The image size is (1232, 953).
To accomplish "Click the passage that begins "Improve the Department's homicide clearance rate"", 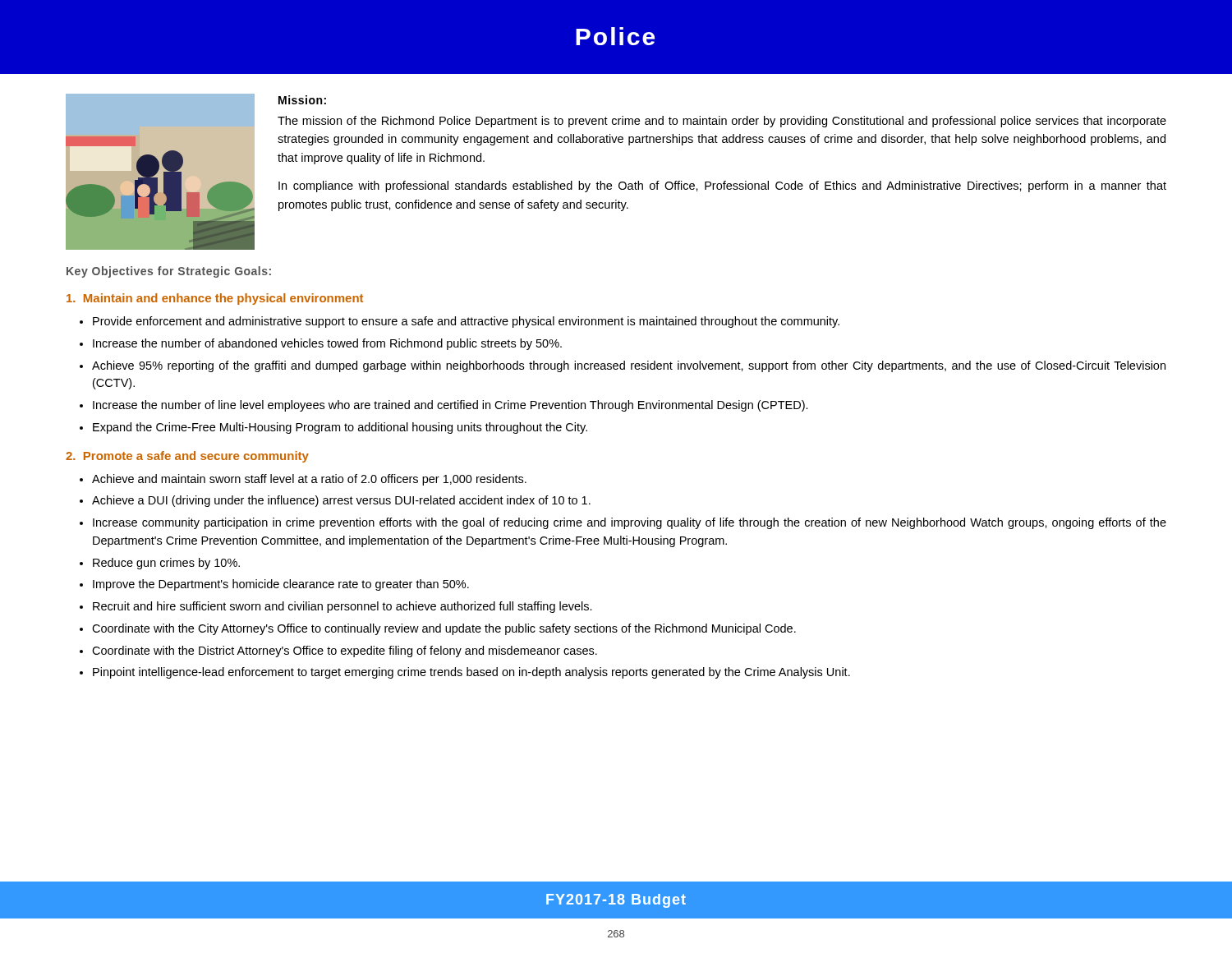I will point(281,584).
